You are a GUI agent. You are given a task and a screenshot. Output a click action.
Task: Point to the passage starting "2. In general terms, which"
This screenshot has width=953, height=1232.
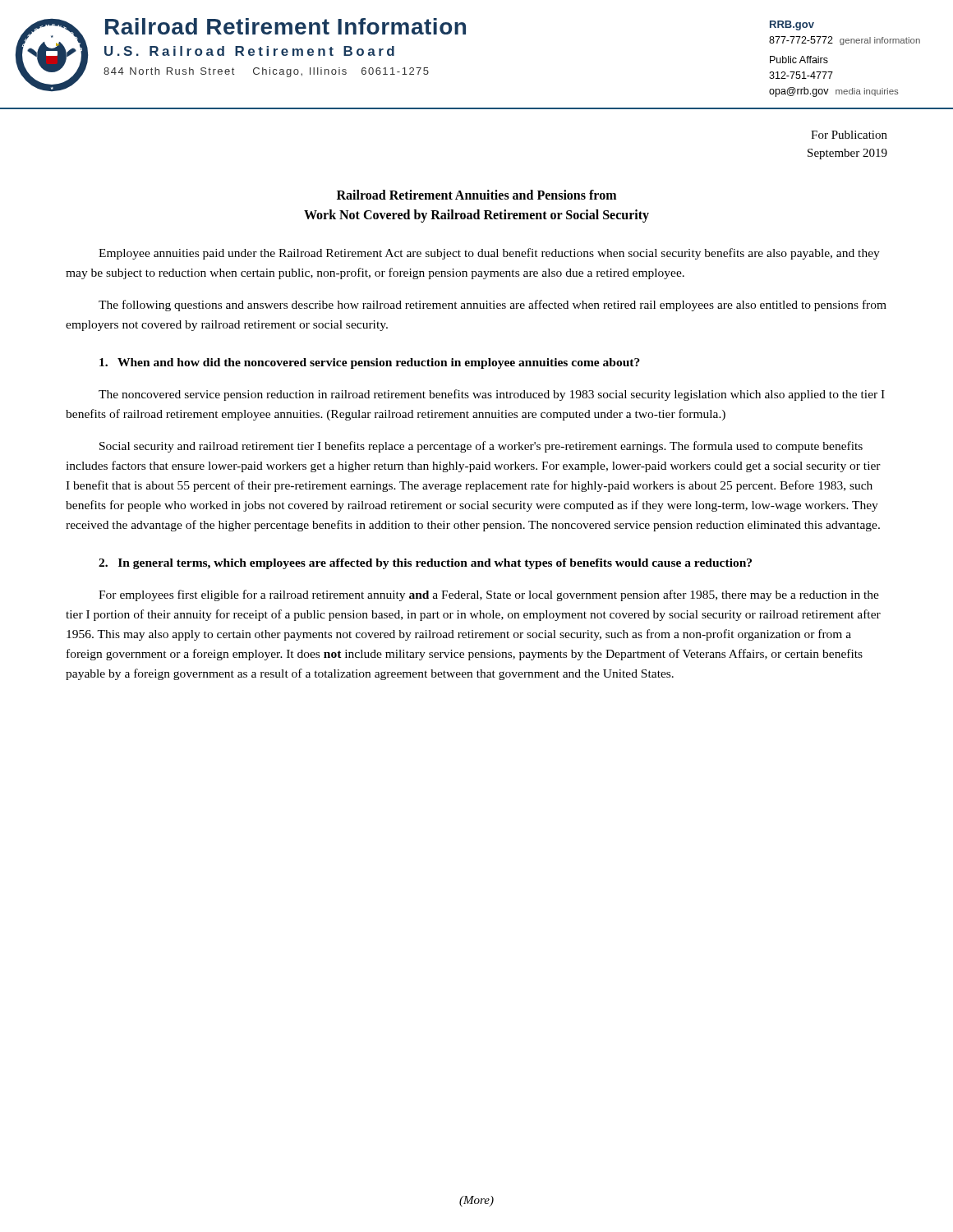tap(476, 563)
